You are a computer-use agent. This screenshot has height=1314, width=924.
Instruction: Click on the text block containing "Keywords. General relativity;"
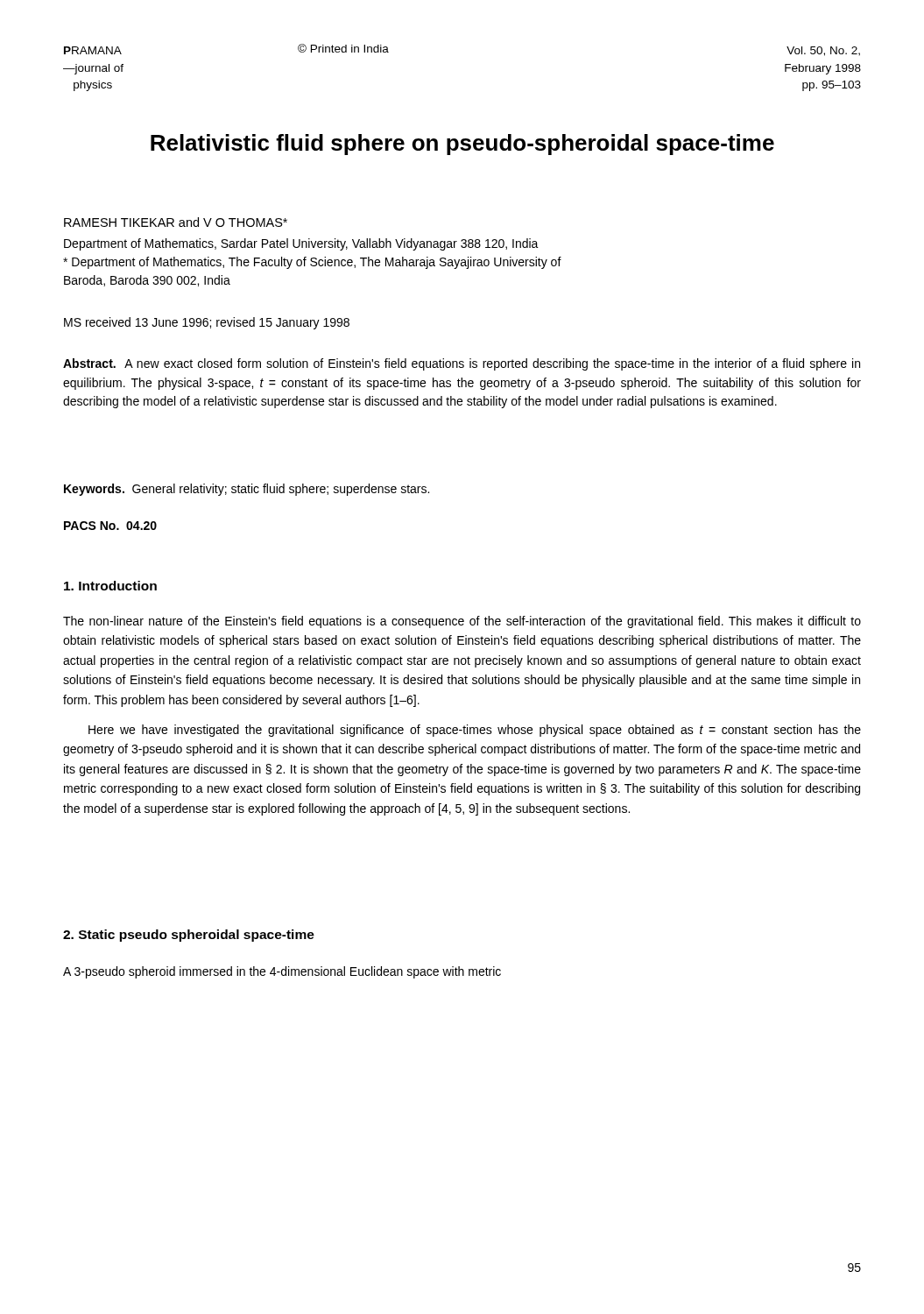247,489
